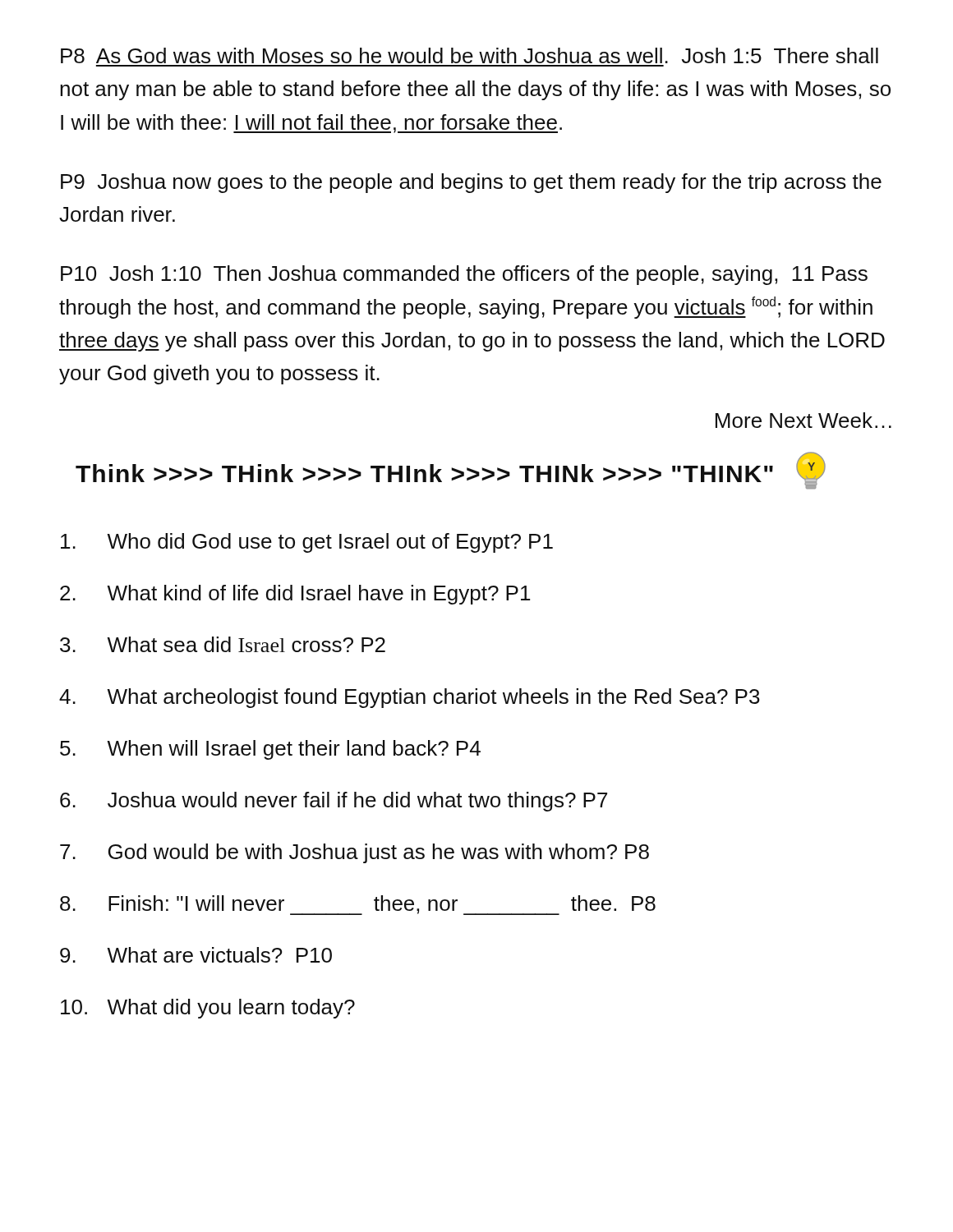The image size is (953, 1232).
Task: Select the text block containing "P8 As God was with"
Action: pyautogui.click(x=475, y=89)
